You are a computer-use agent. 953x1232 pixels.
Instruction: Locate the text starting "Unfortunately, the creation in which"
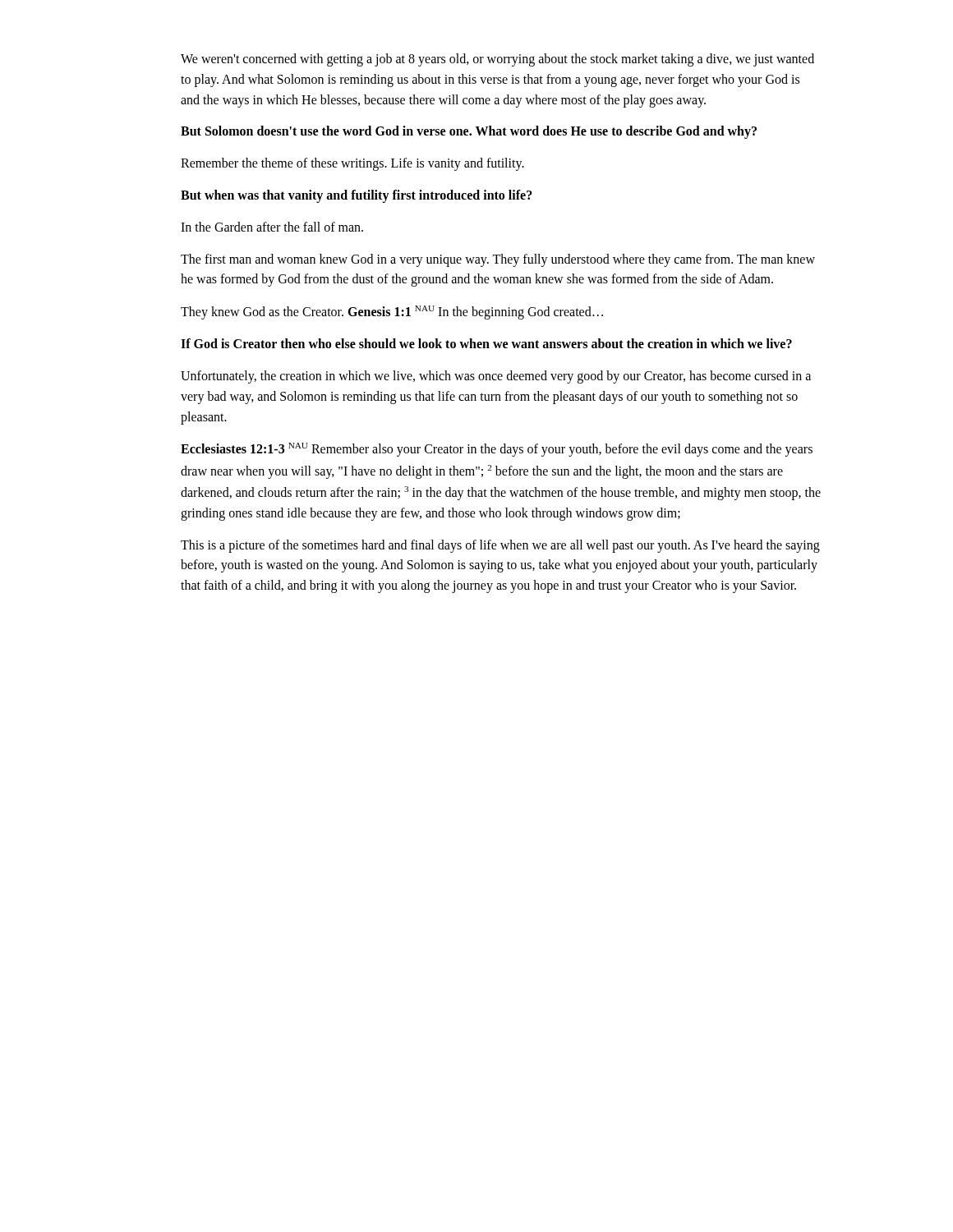496,396
